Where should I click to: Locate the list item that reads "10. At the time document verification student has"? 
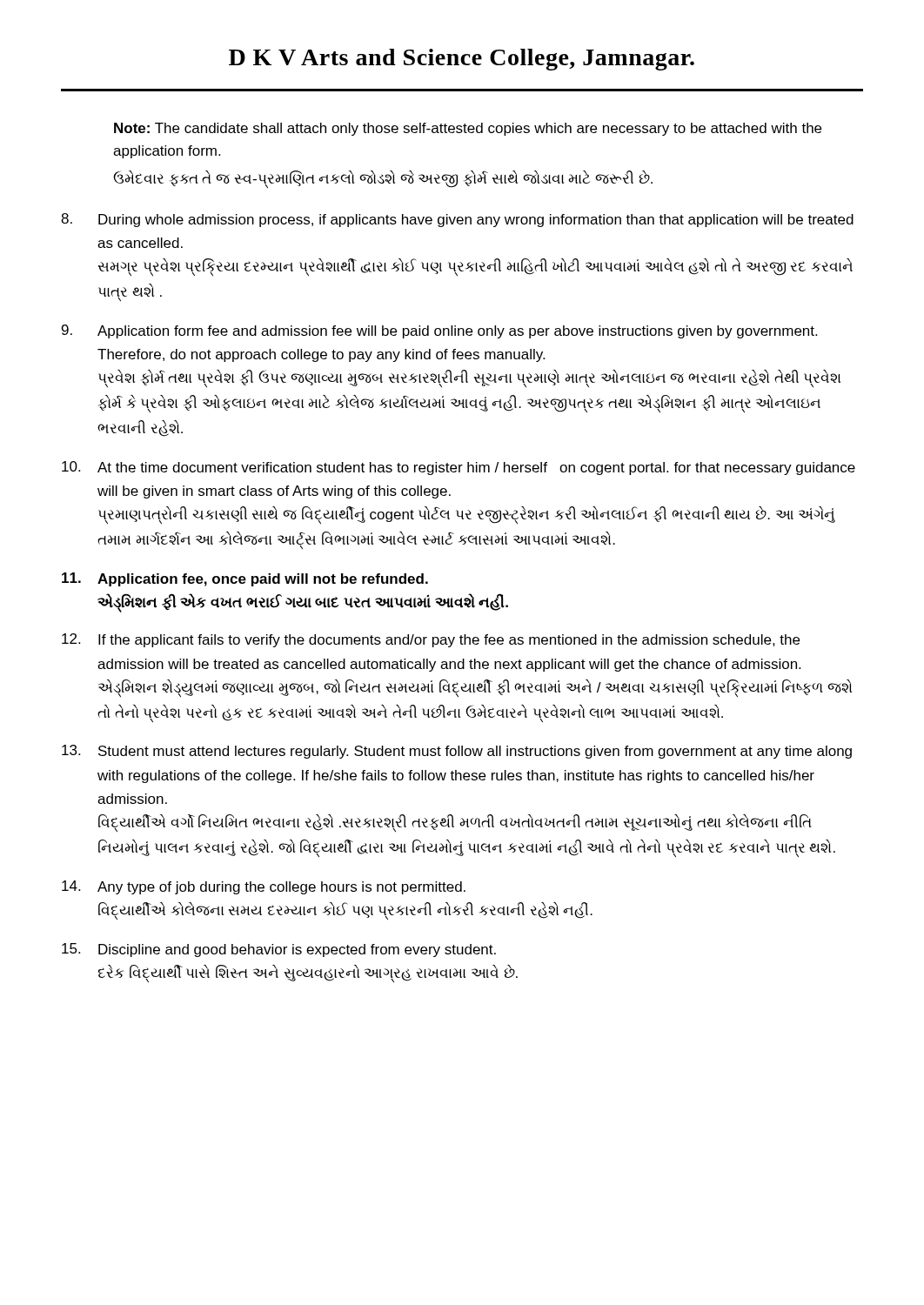(462, 505)
